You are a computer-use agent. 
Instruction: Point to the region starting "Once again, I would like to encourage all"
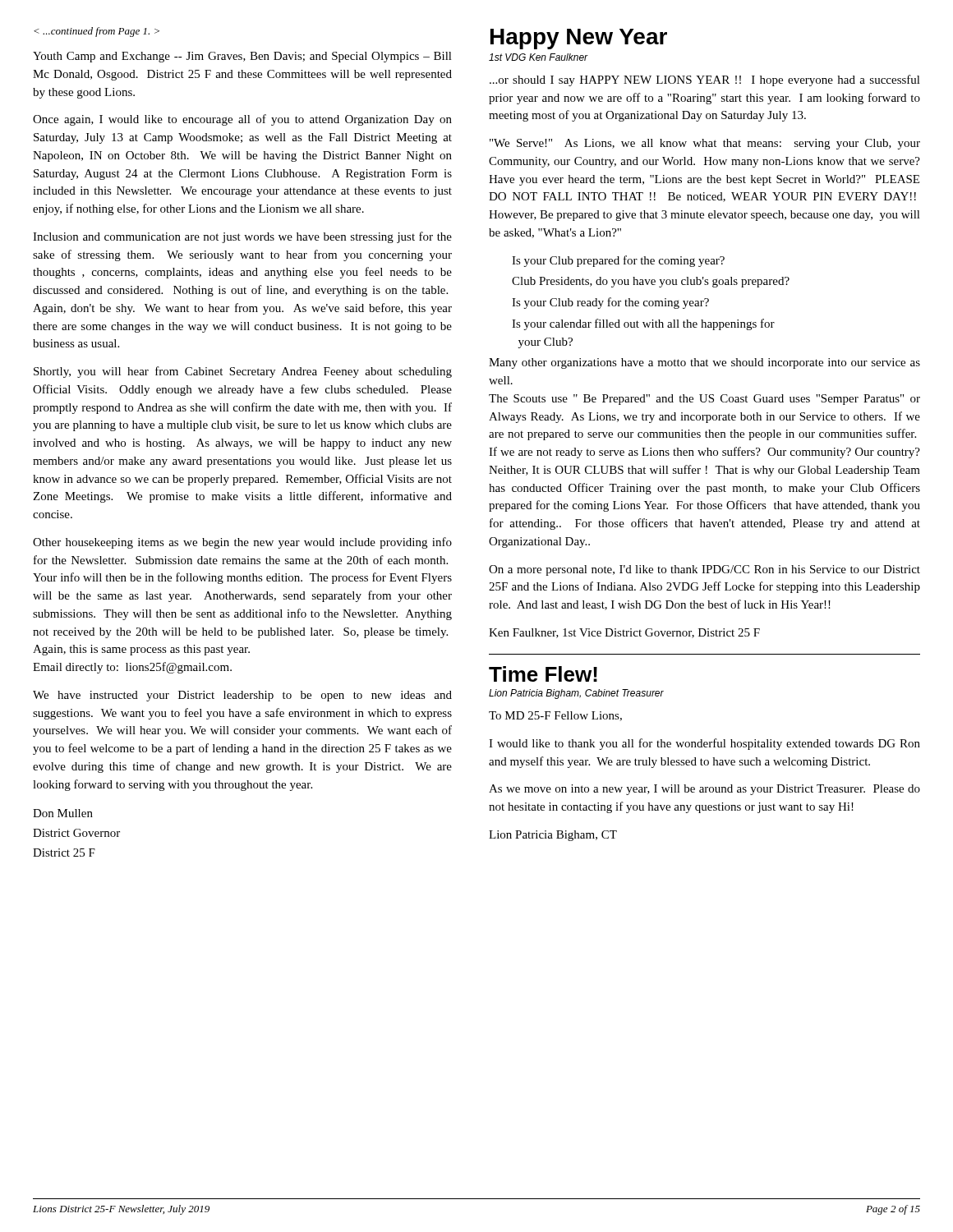(x=242, y=165)
